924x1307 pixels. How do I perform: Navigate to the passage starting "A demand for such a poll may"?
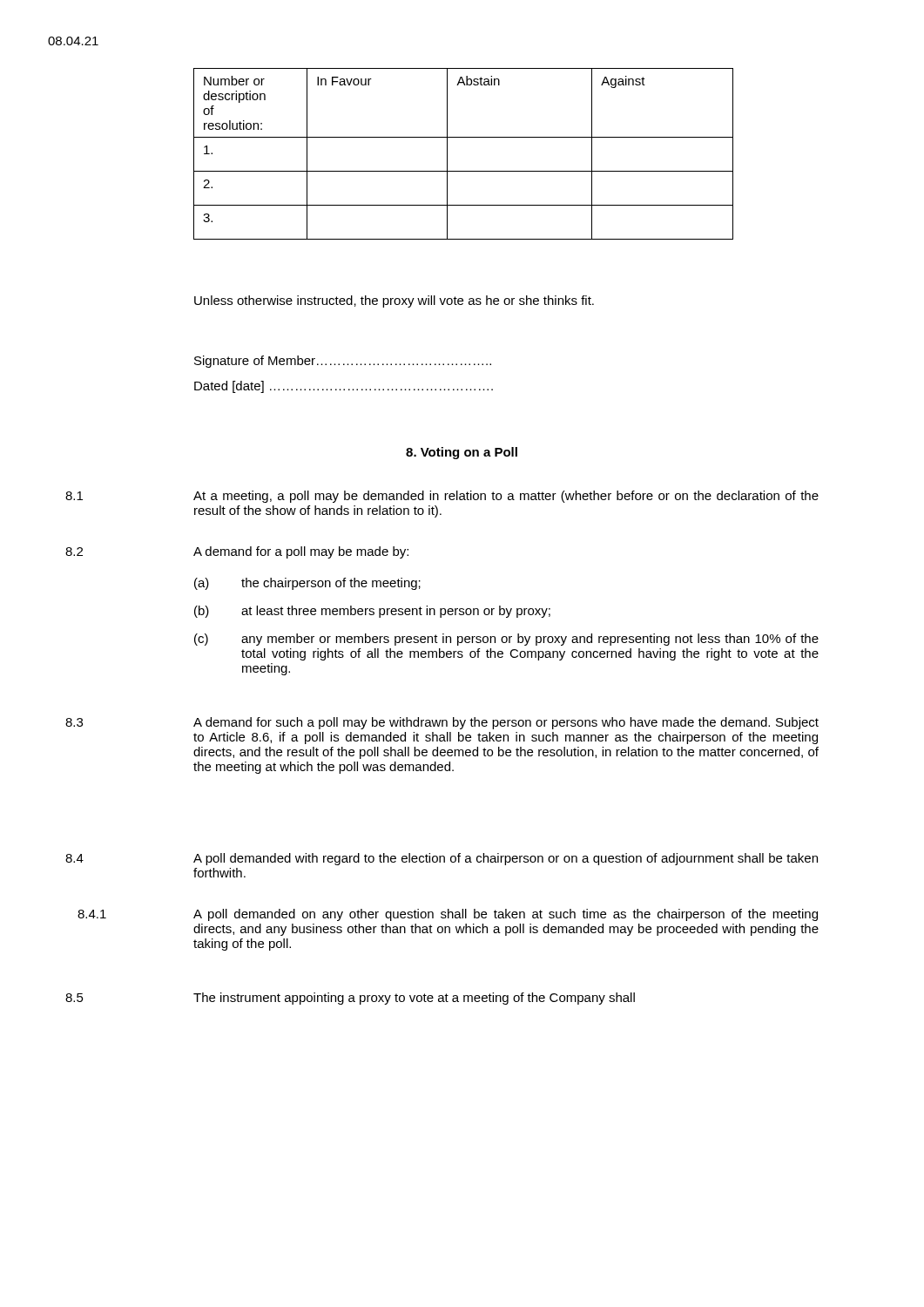pos(506,744)
